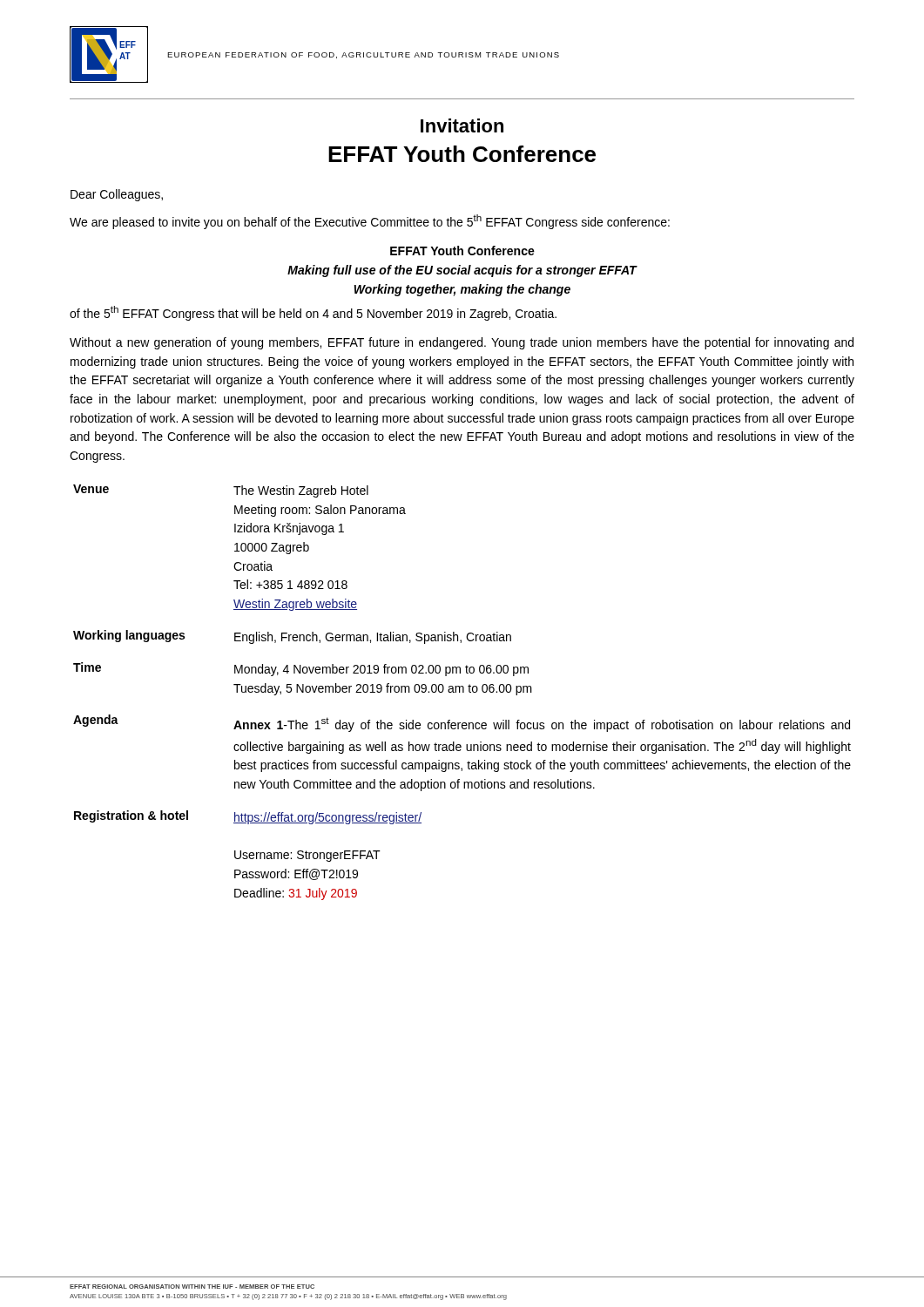Find the passage starting "Dear Colleagues,"

pyautogui.click(x=117, y=194)
